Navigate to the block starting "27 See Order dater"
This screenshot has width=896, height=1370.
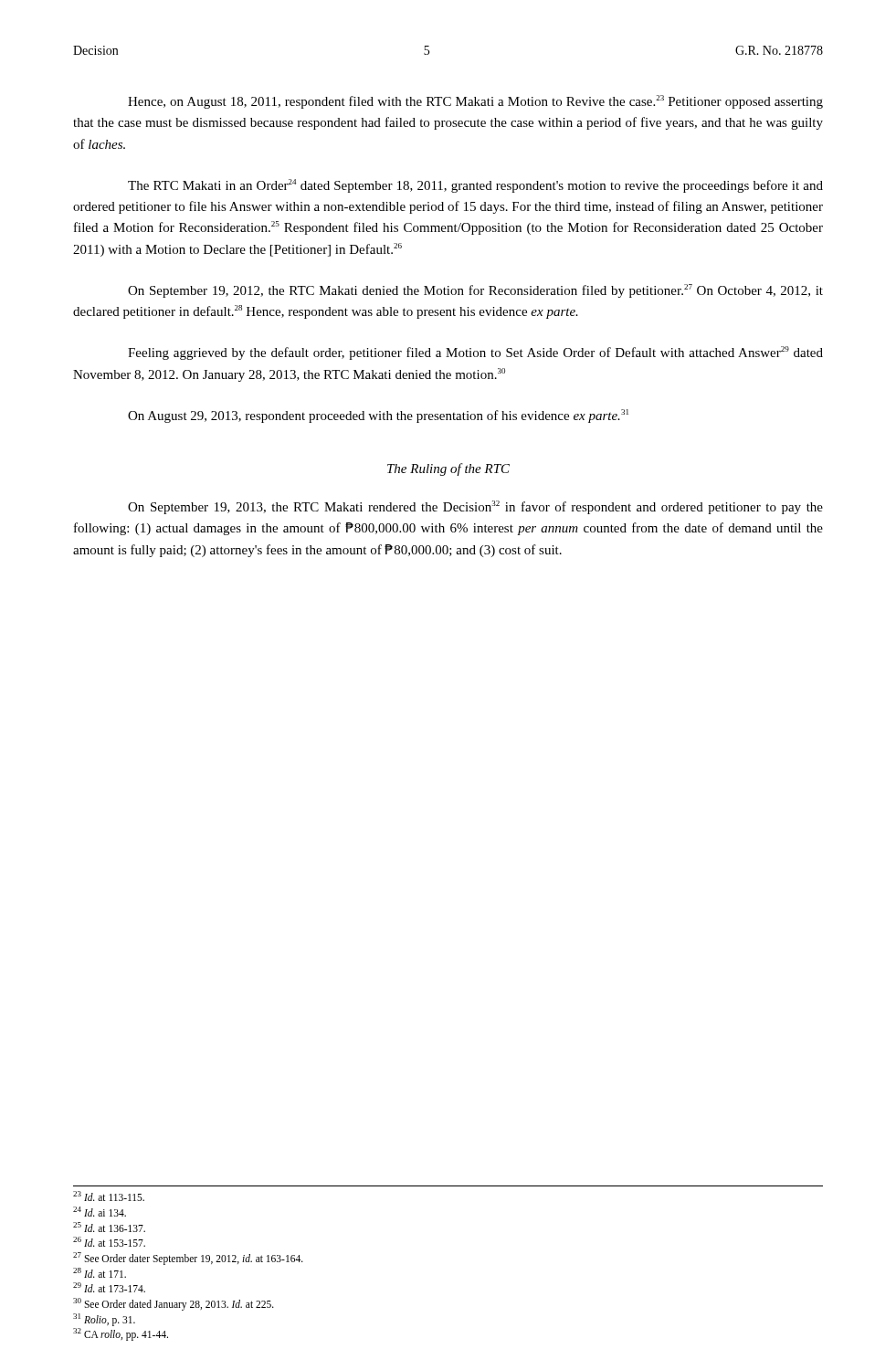point(188,1258)
